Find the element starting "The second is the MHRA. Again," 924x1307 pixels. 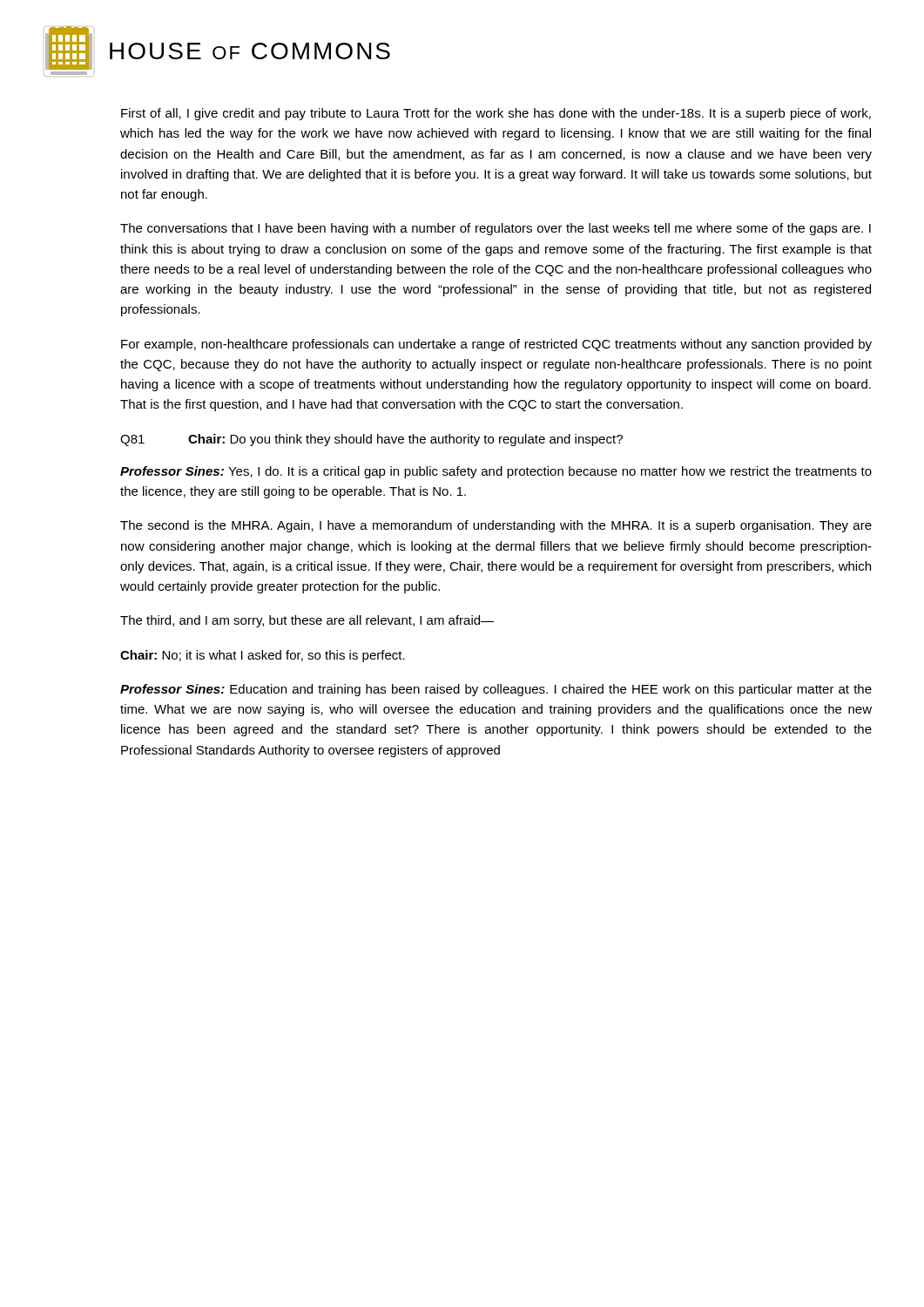tap(496, 556)
